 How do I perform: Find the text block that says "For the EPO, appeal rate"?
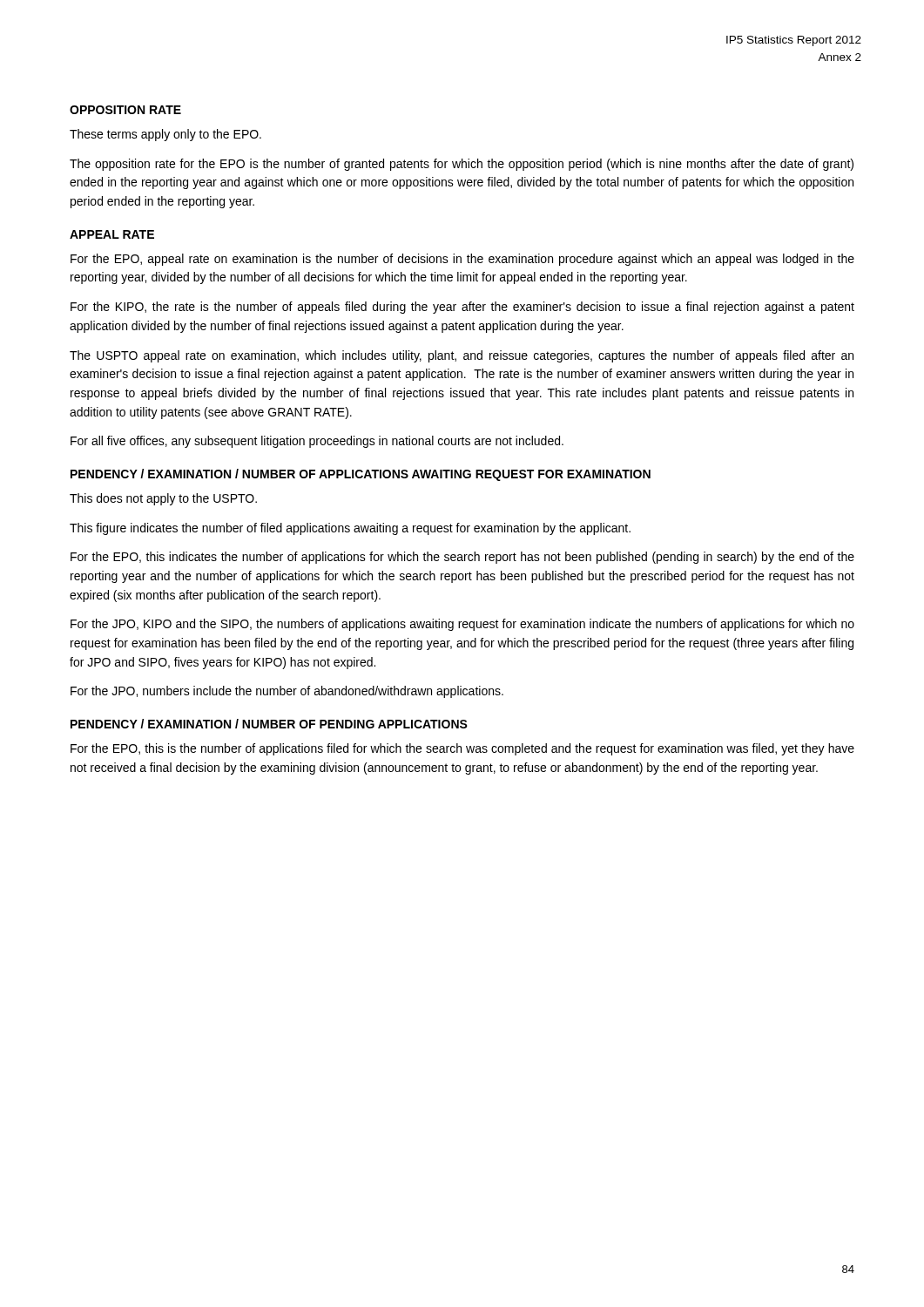[x=462, y=268]
